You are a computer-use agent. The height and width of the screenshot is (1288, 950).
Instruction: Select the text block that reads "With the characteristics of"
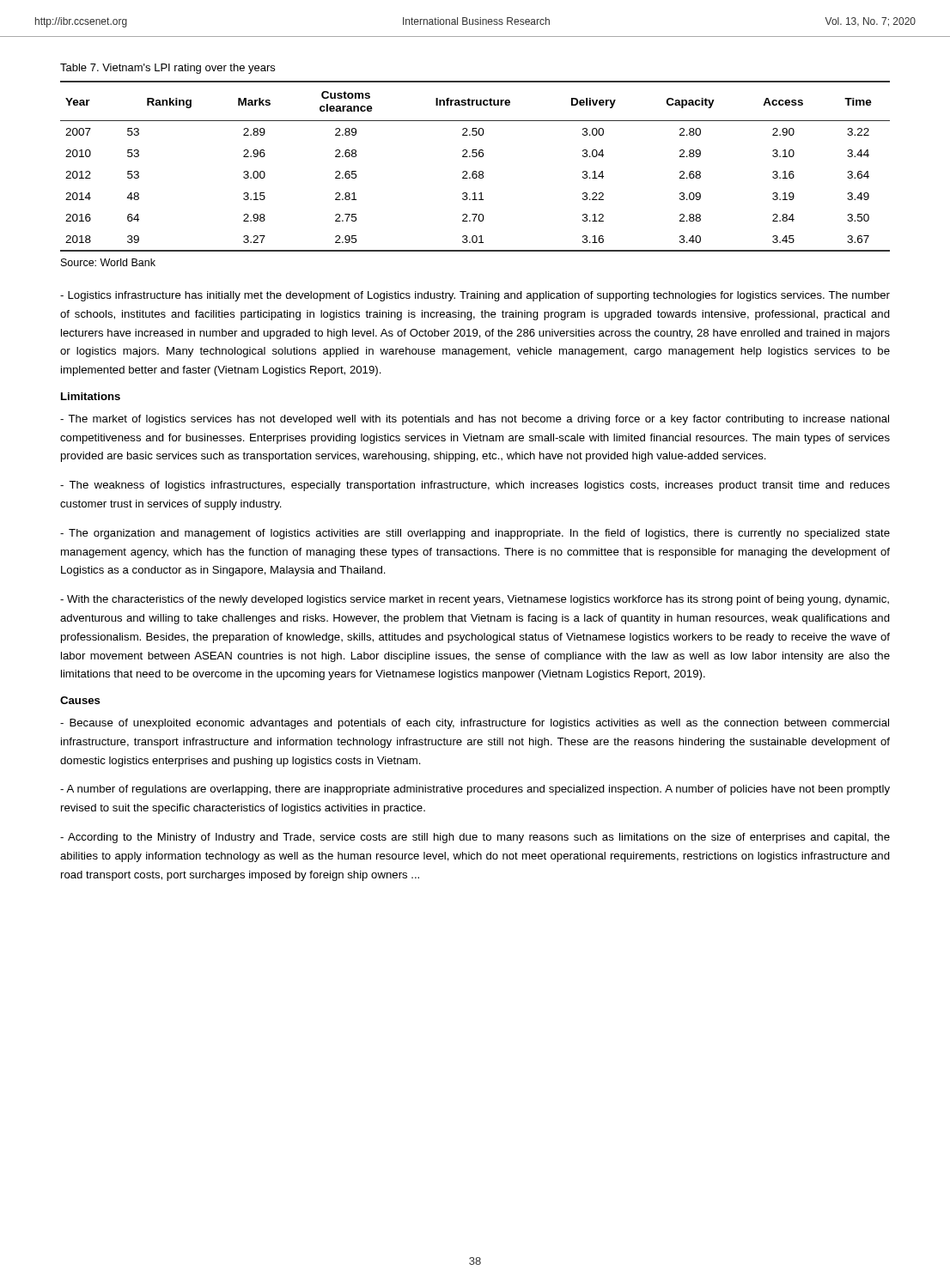coord(475,636)
